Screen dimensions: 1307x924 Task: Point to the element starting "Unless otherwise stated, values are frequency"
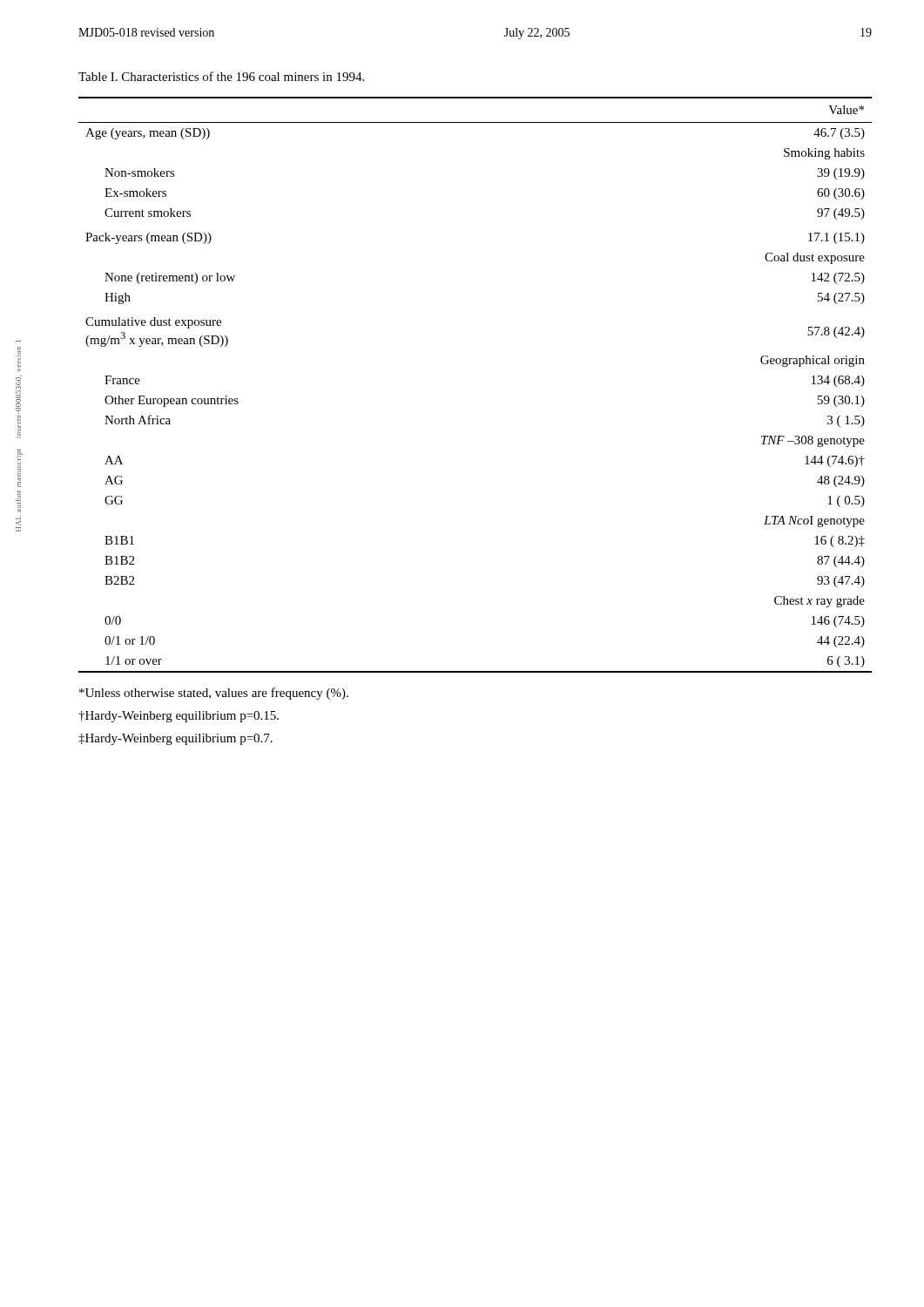pyautogui.click(x=214, y=693)
